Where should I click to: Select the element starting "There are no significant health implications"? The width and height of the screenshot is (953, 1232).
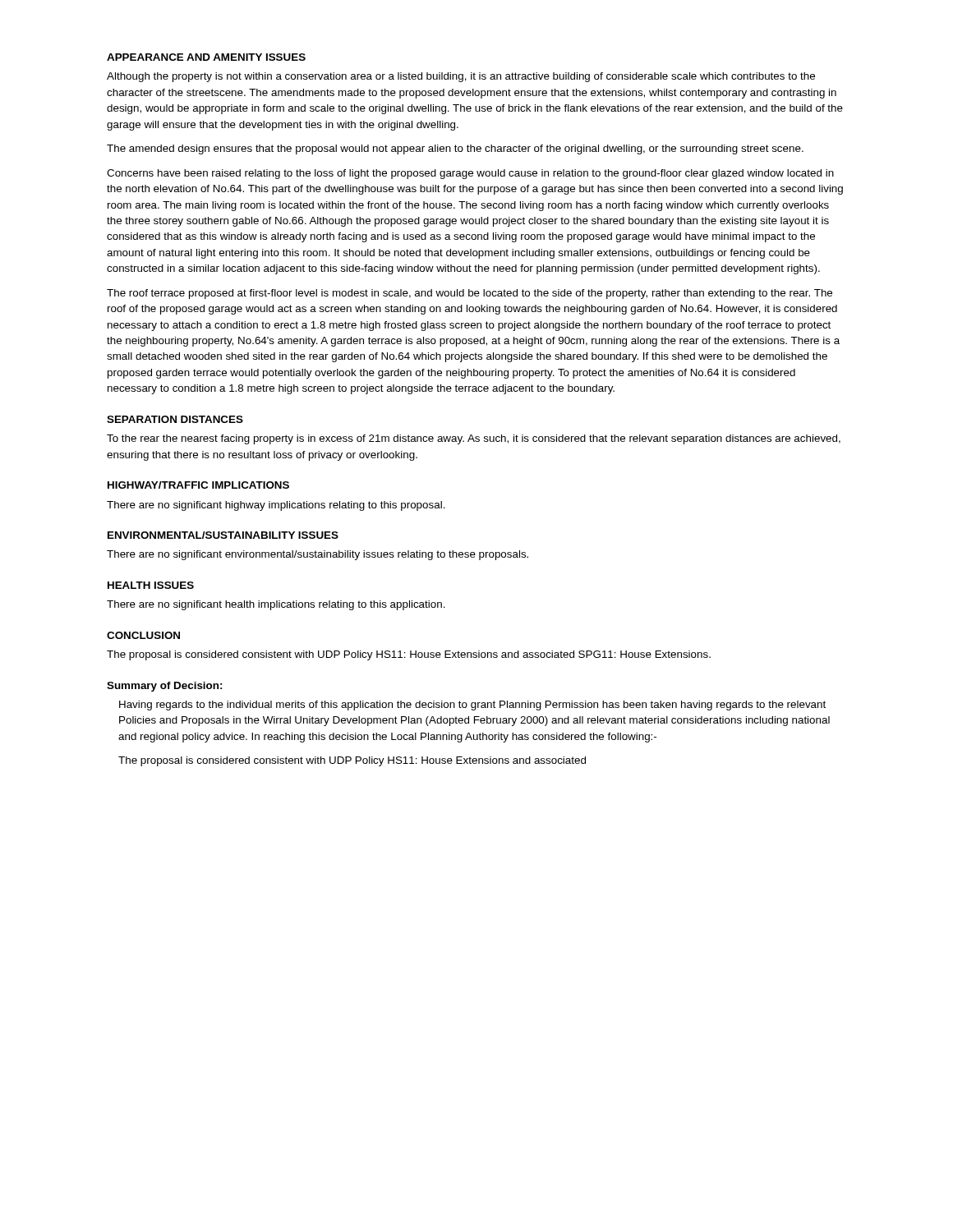[276, 604]
